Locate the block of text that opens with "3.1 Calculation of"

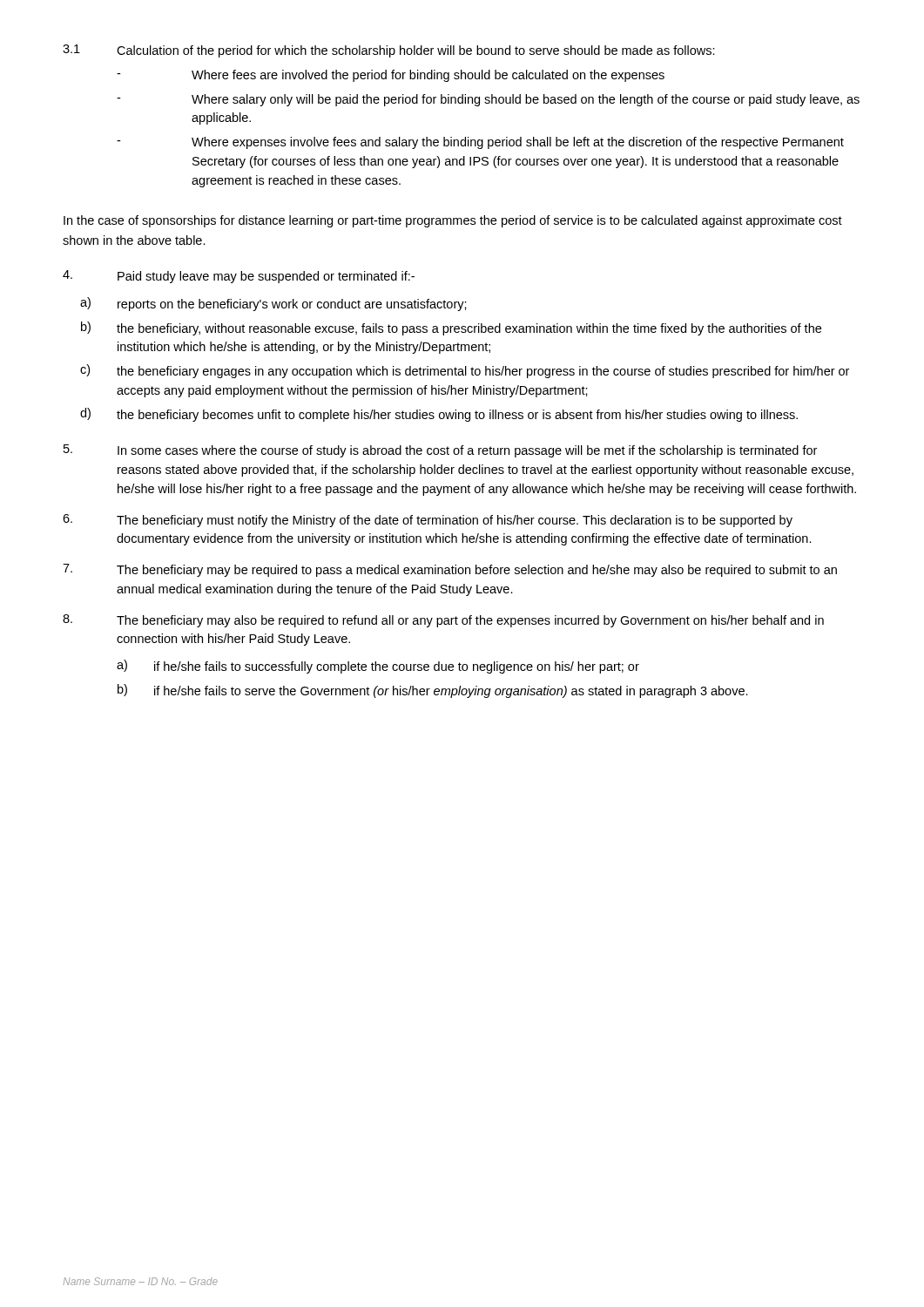[x=462, y=51]
